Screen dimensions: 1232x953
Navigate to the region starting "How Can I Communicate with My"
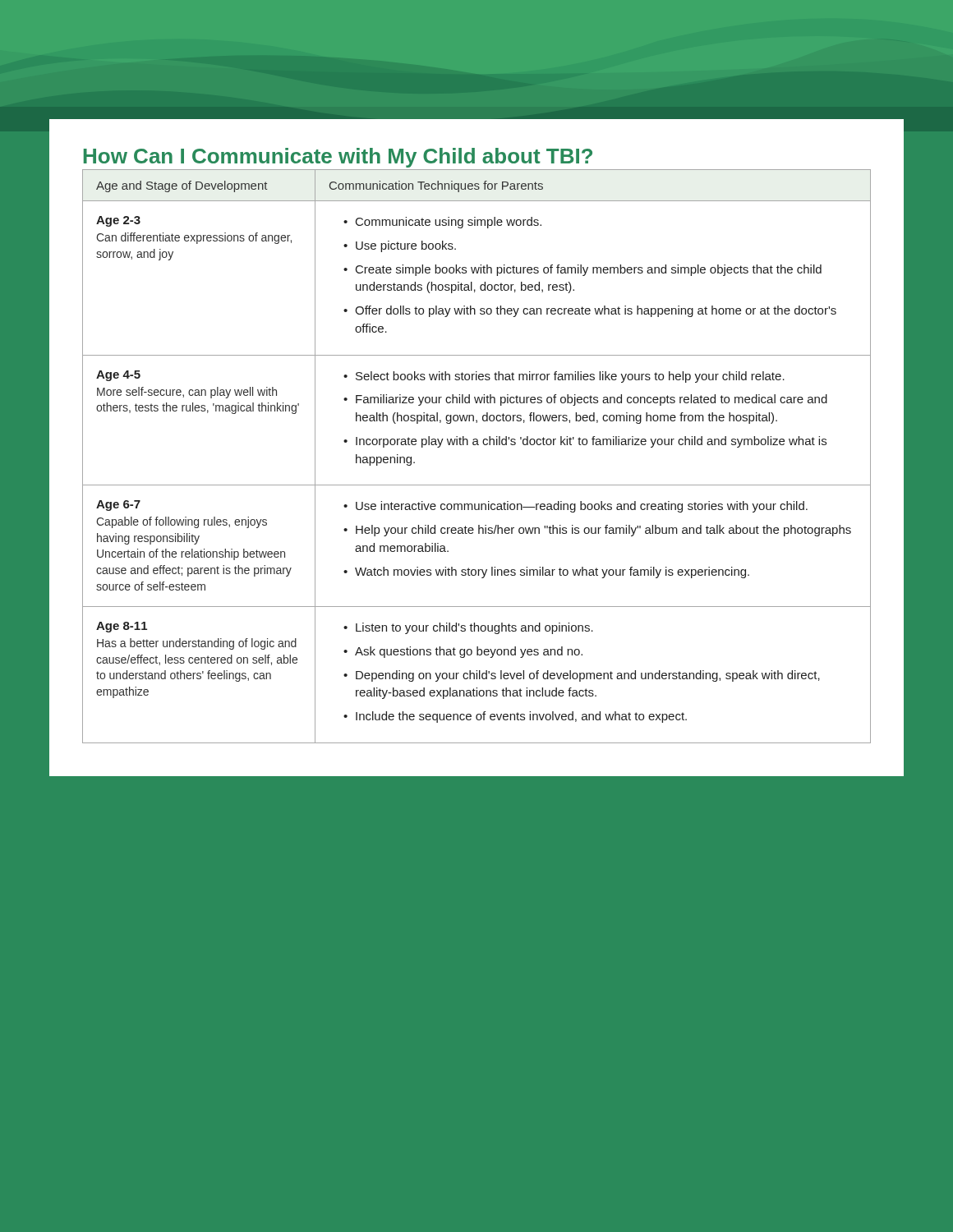coord(338,156)
